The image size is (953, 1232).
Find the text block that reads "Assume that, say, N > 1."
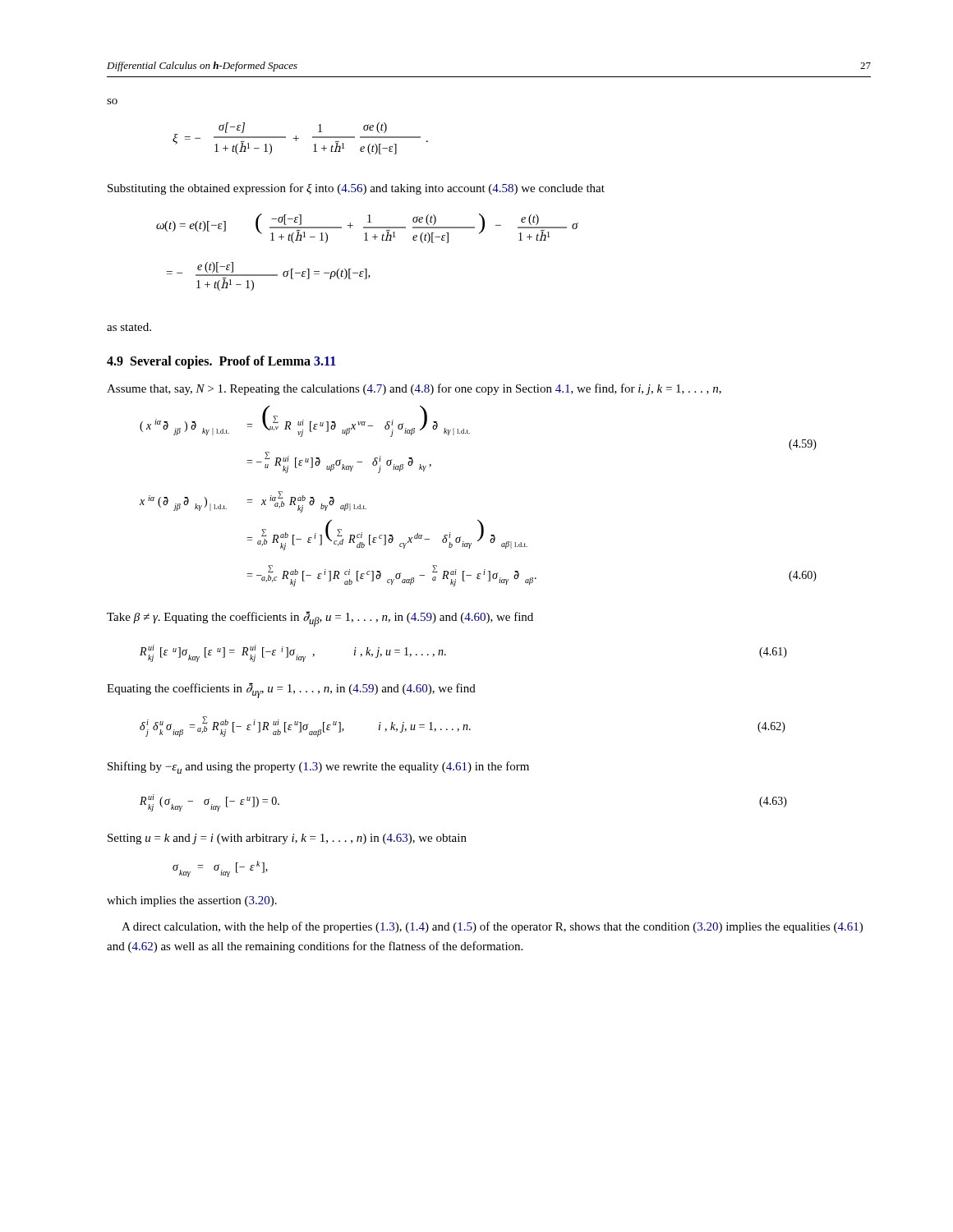[414, 389]
